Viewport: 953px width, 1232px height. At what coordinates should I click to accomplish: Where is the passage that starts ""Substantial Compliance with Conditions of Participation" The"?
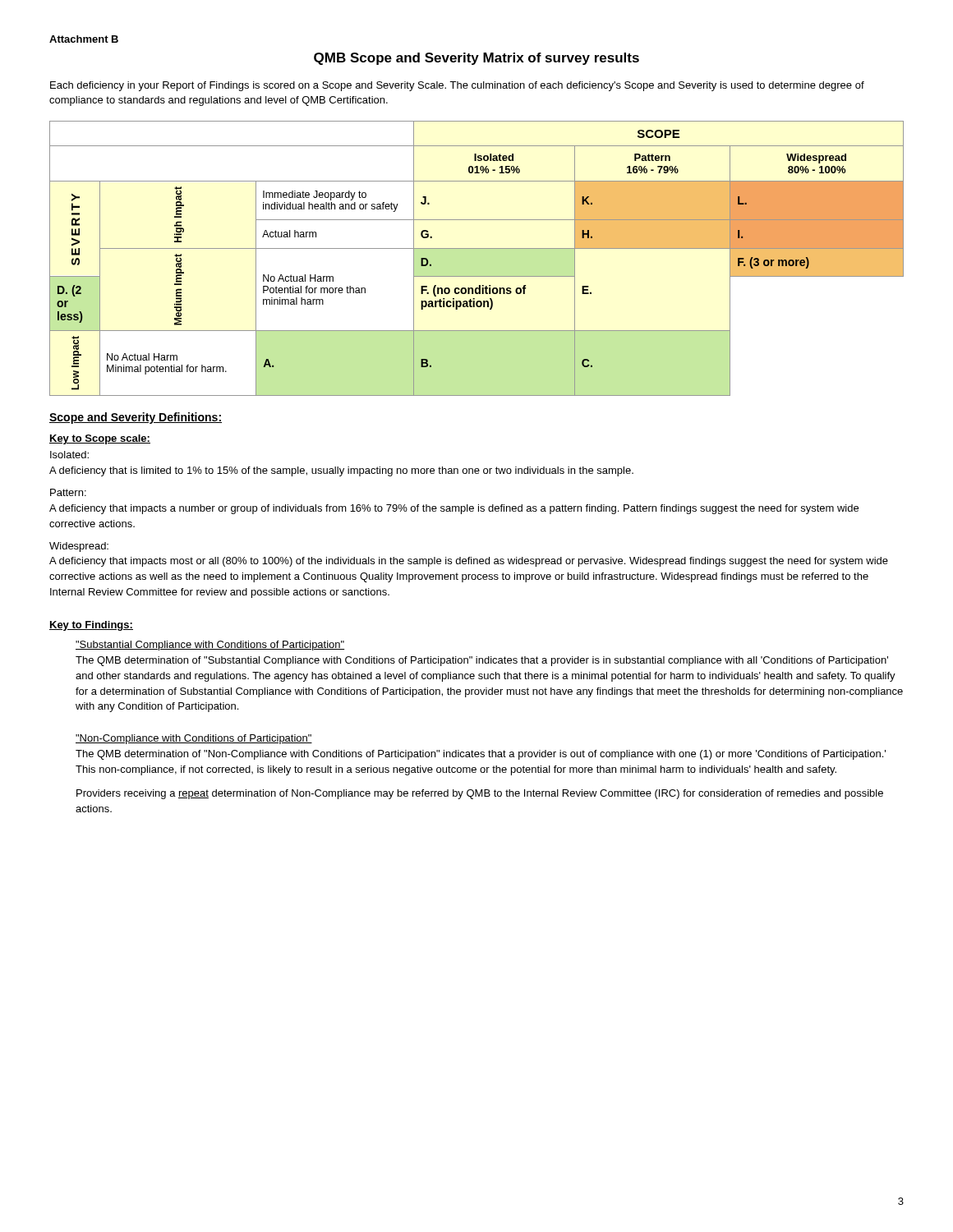coord(489,675)
